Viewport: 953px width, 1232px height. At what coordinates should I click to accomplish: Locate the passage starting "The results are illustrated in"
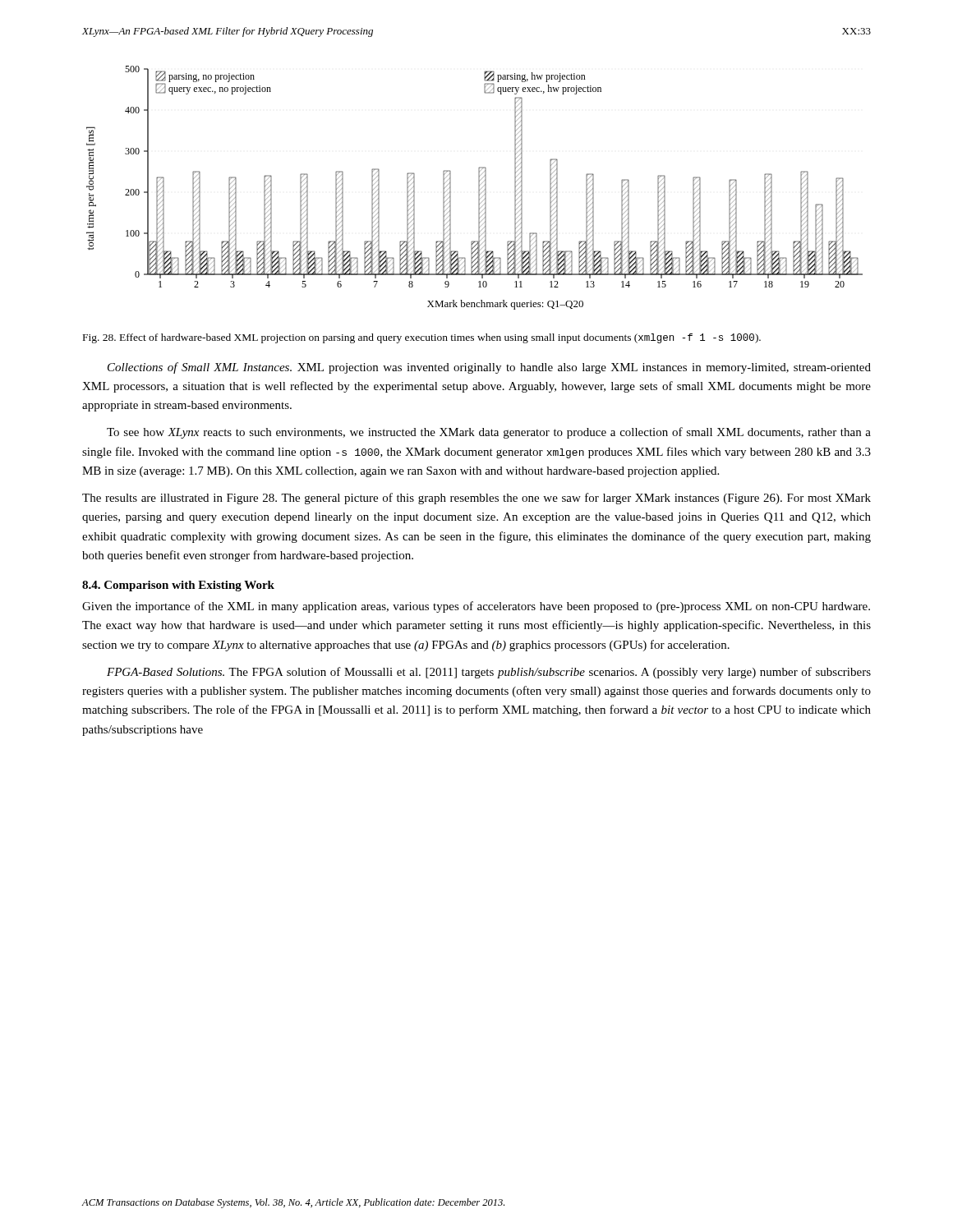[476, 526]
